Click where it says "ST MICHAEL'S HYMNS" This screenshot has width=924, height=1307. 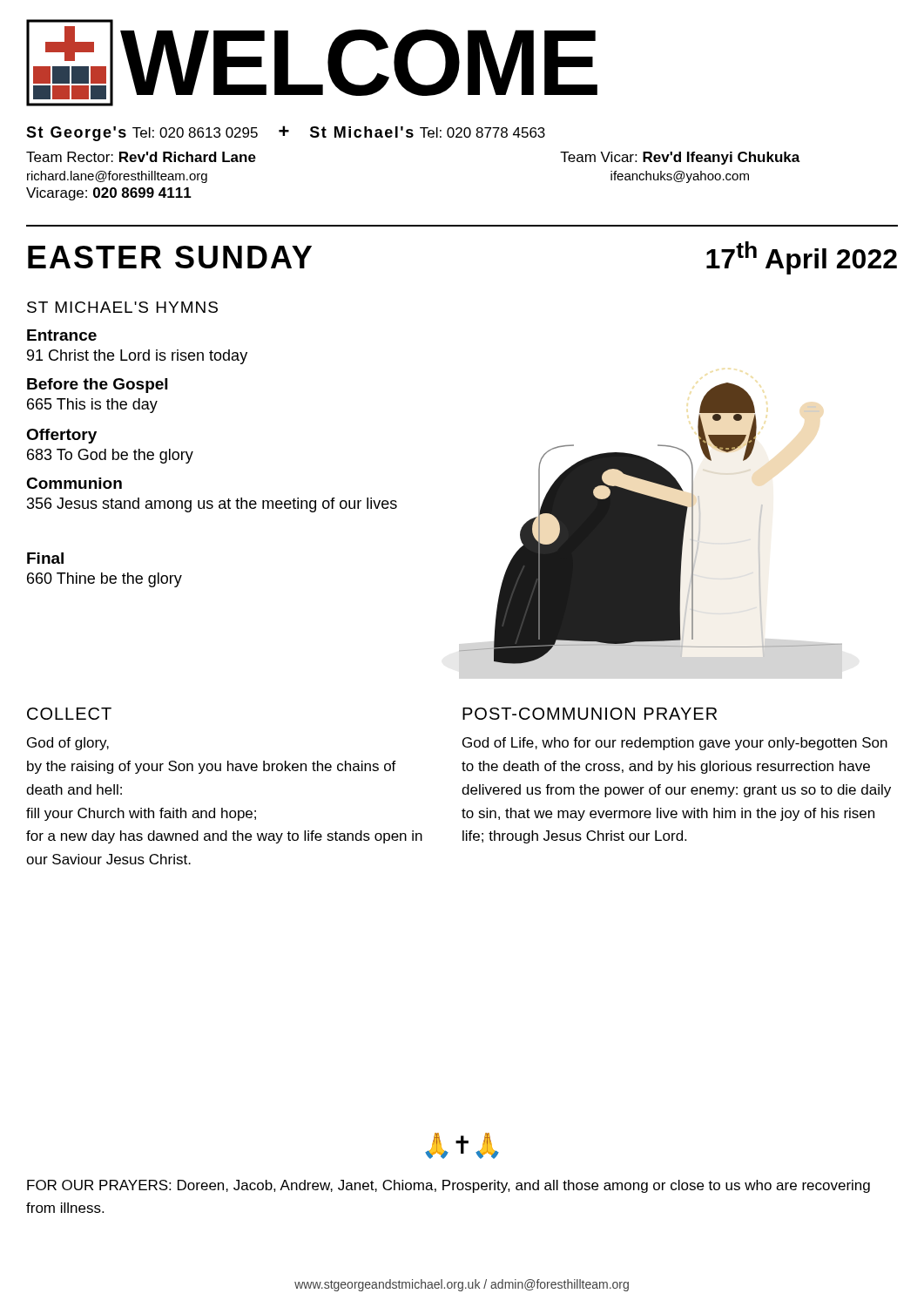123,307
